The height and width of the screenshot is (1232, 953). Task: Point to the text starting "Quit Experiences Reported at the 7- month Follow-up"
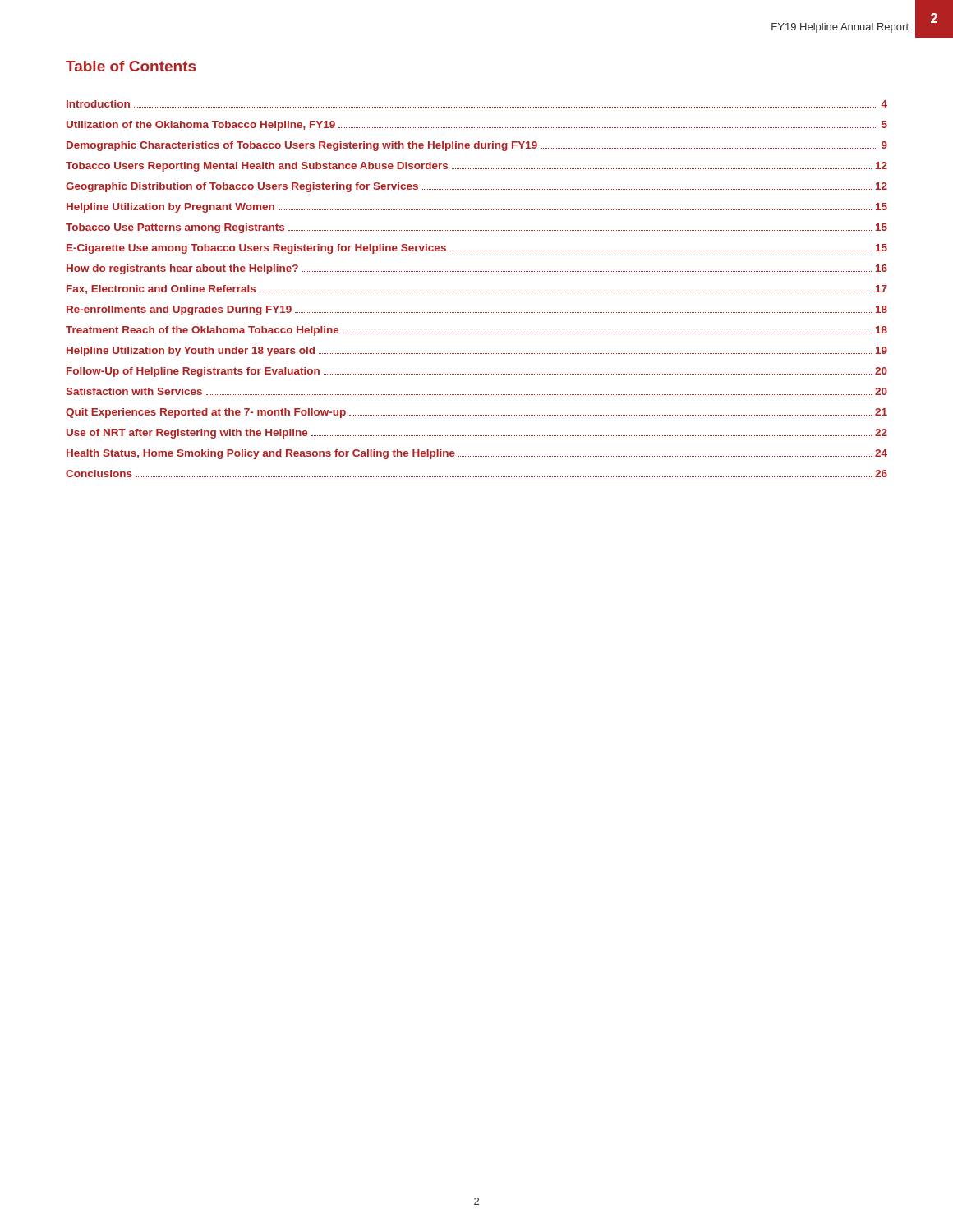point(476,412)
